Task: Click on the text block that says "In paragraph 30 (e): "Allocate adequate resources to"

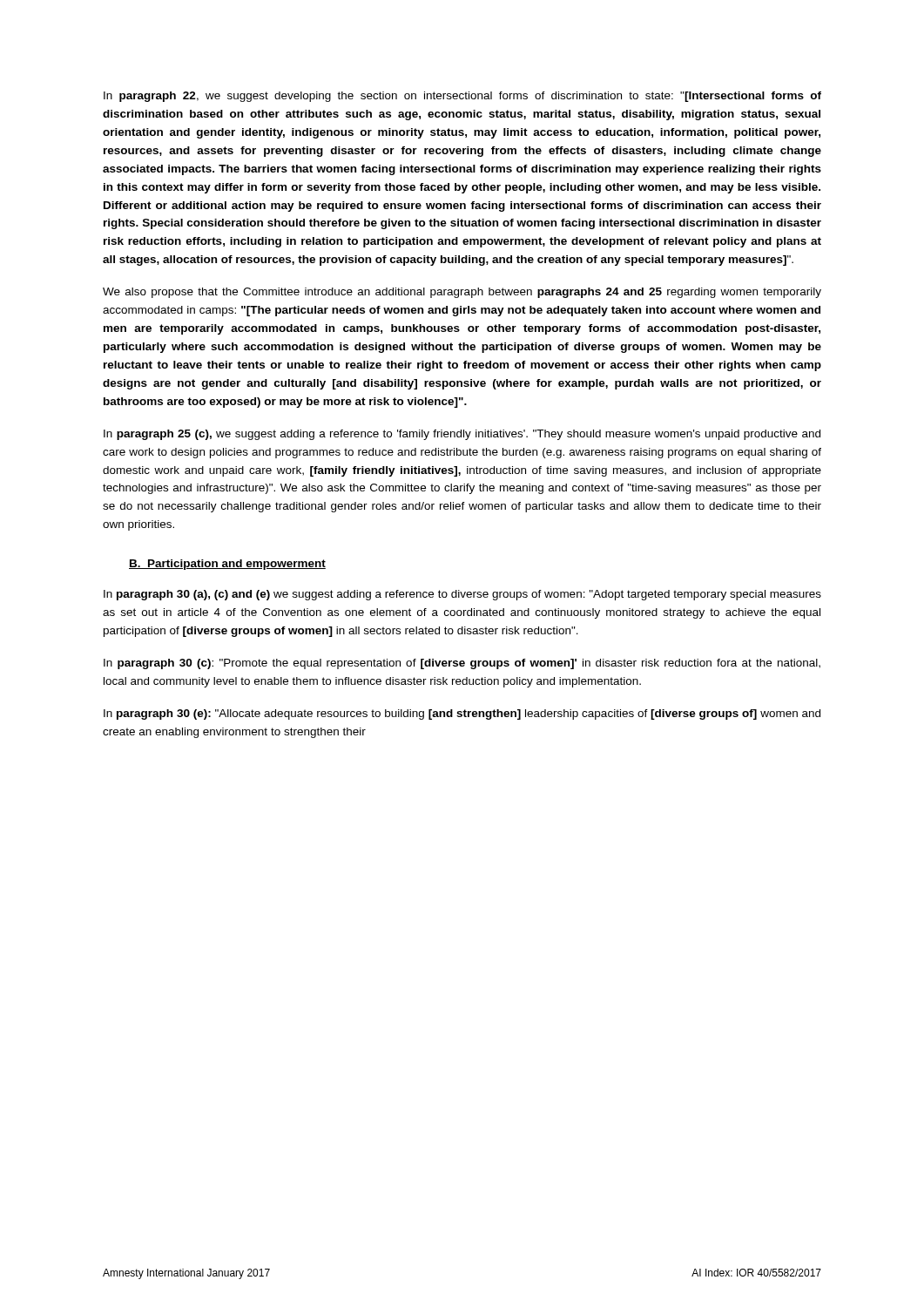Action: (x=462, y=723)
